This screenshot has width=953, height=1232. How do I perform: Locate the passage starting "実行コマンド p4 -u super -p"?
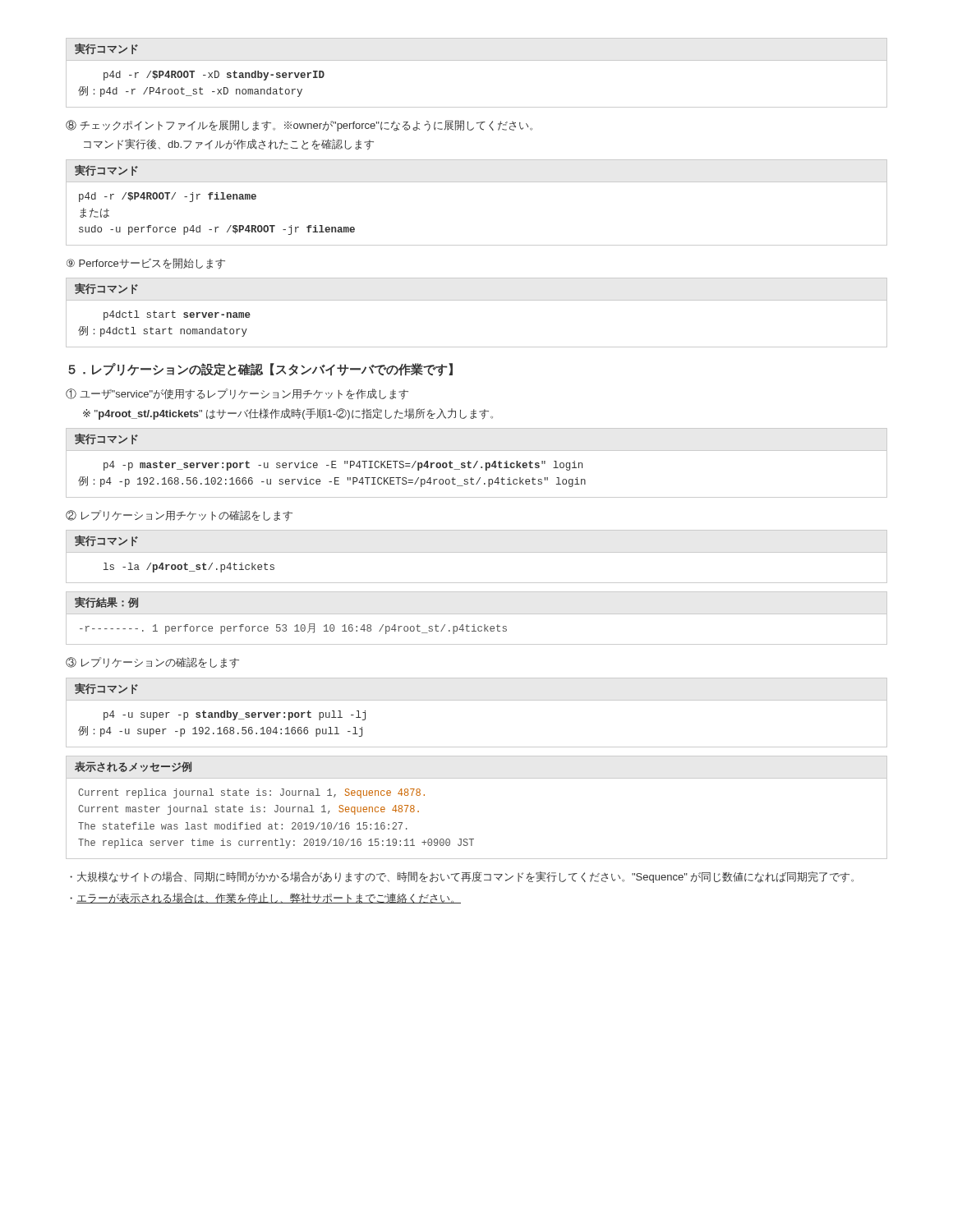tap(476, 712)
